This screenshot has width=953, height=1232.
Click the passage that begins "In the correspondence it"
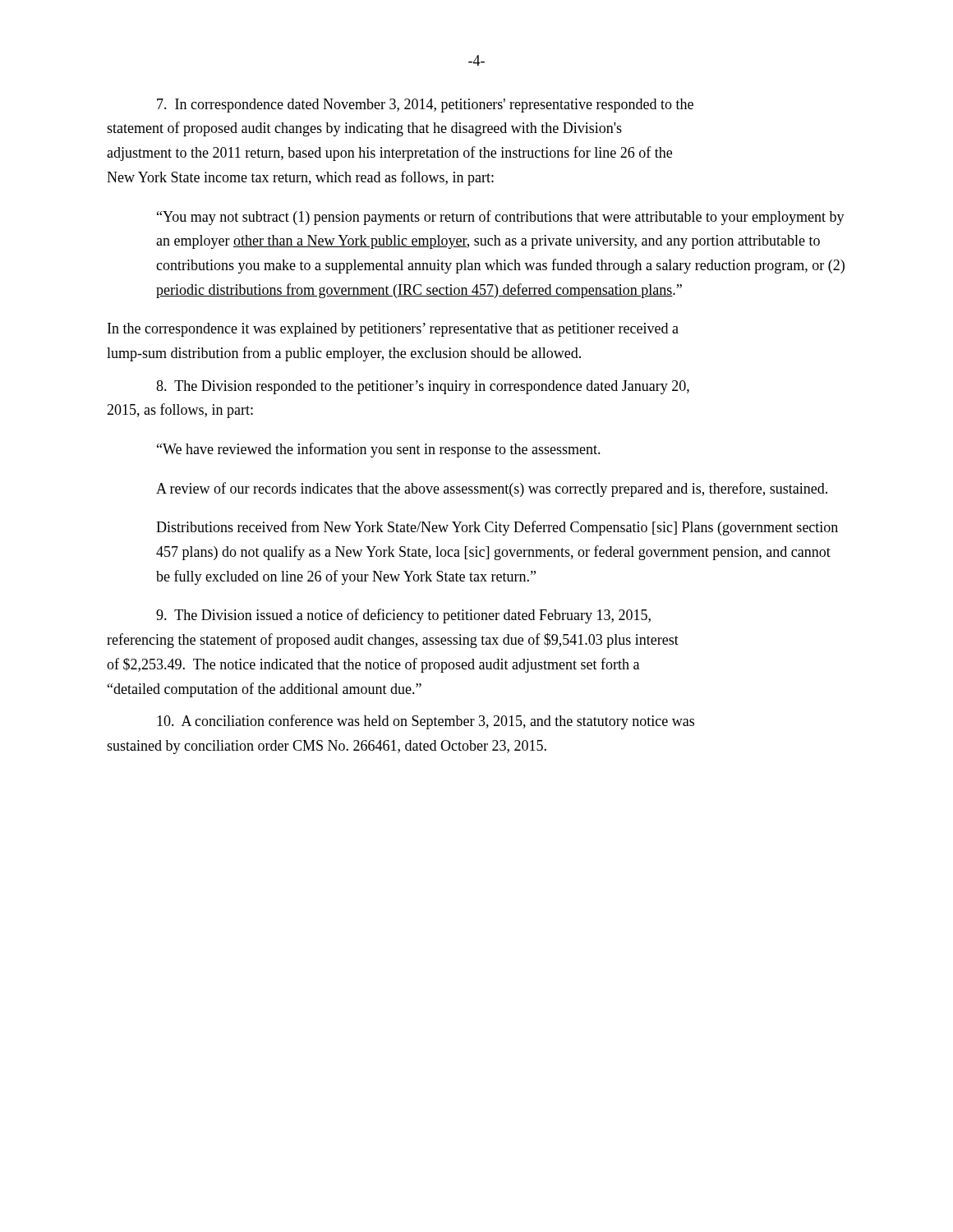pyautogui.click(x=393, y=329)
